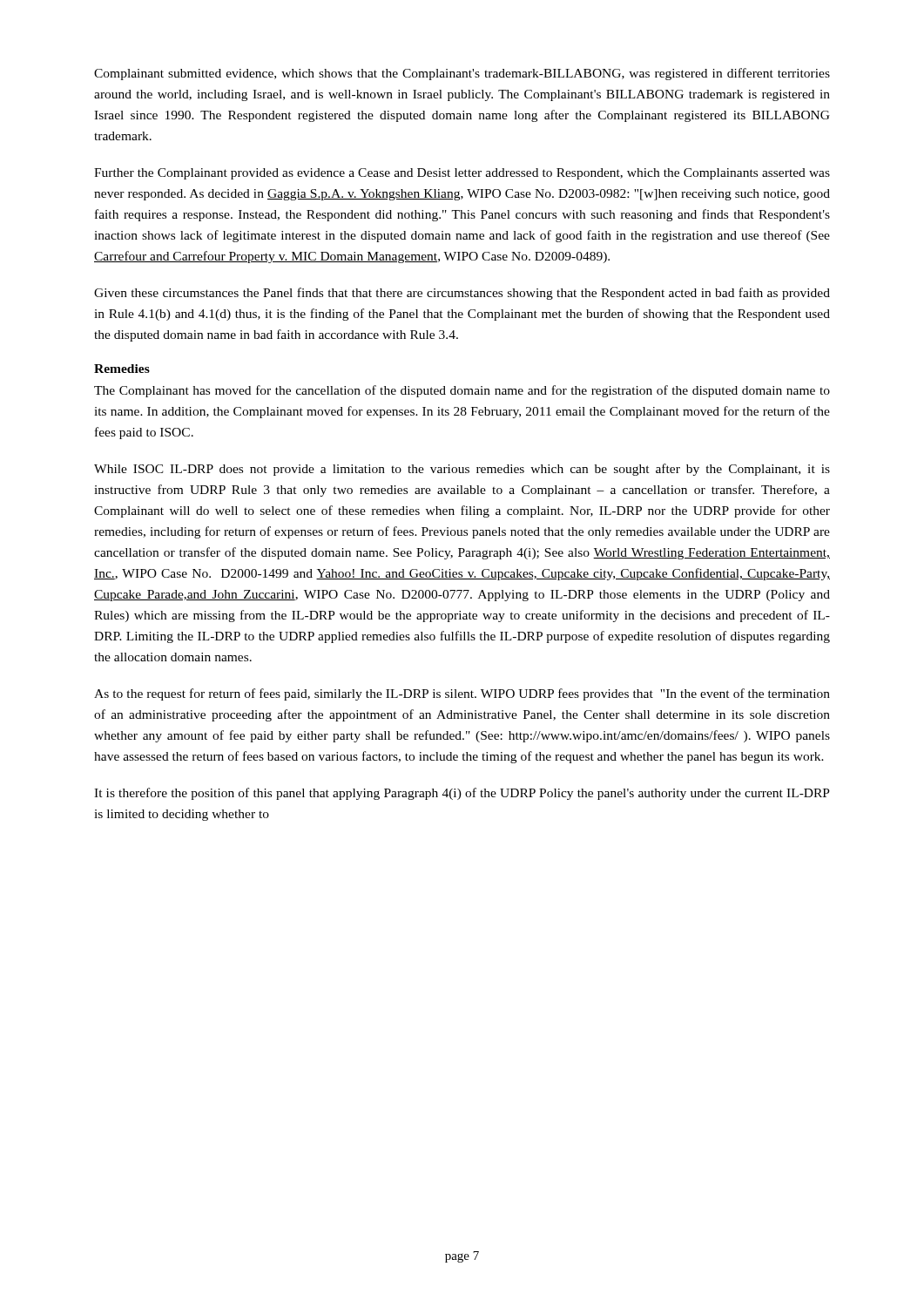
Task: Navigate to the text starting "The Complainant has moved for the"
Action: coord(462,411)
